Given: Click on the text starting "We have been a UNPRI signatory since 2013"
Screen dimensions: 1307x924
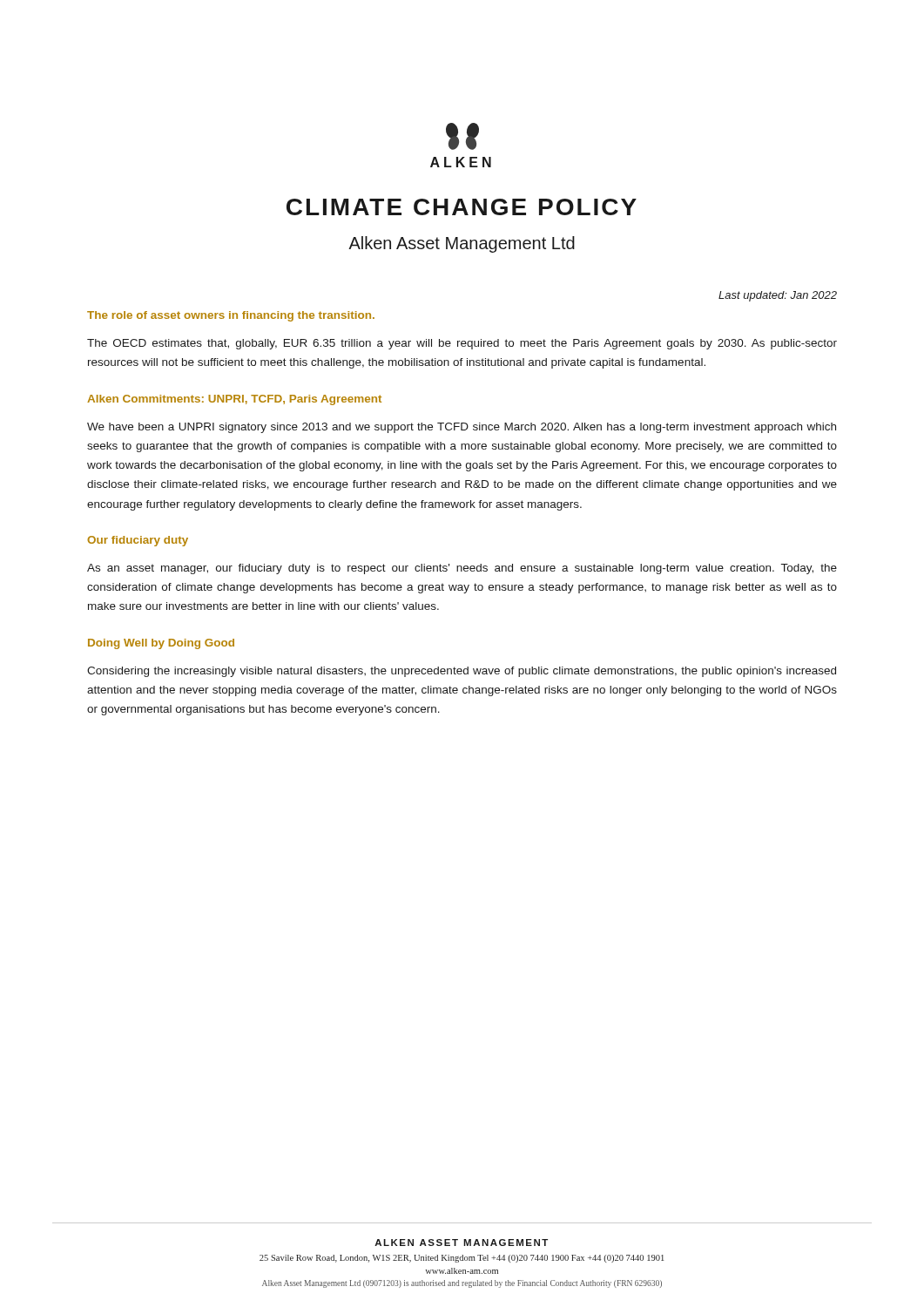Looking at the screenshot, I should click(x=462, y=465).
